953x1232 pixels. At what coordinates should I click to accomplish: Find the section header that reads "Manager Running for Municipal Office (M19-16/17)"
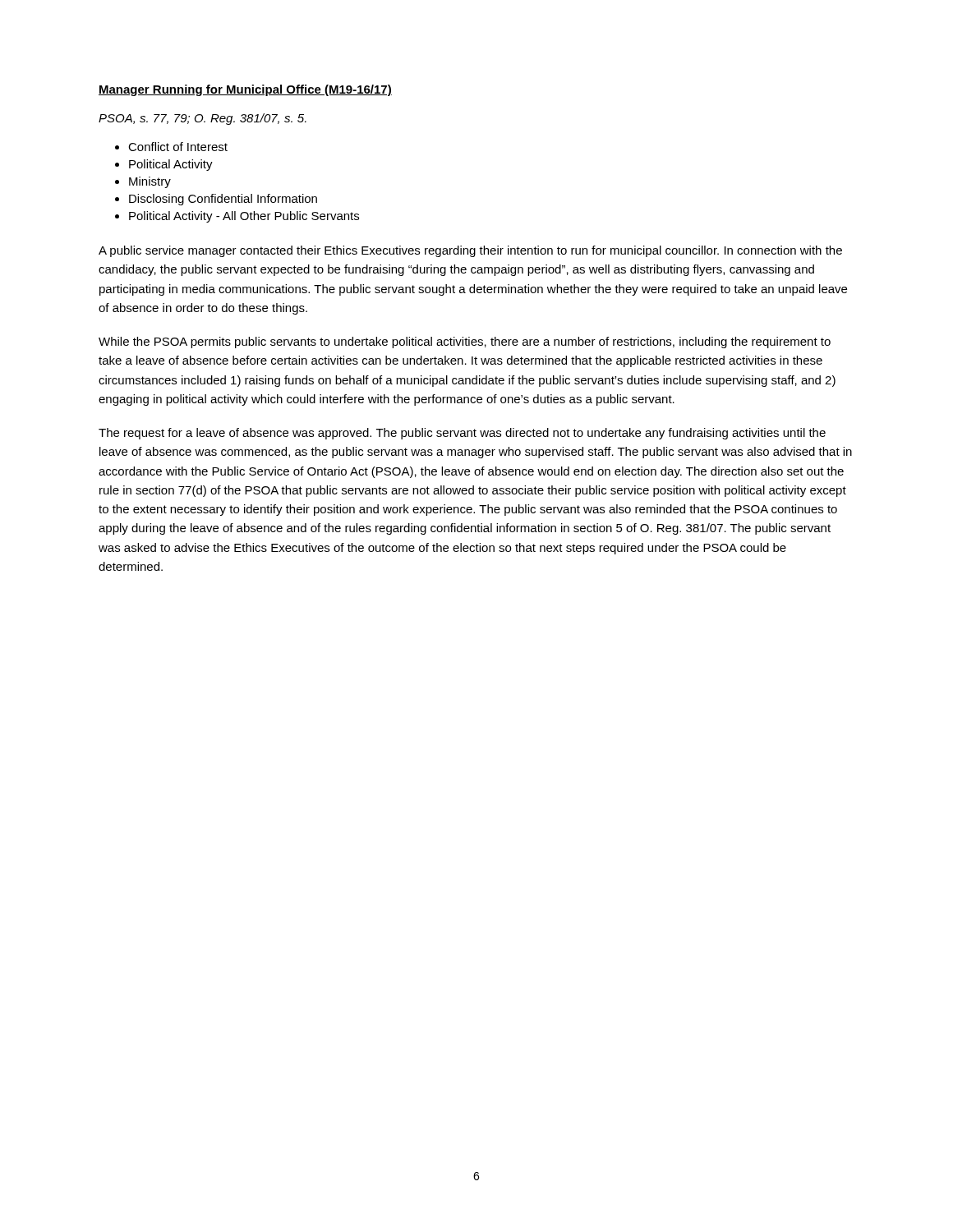point(245,89)
